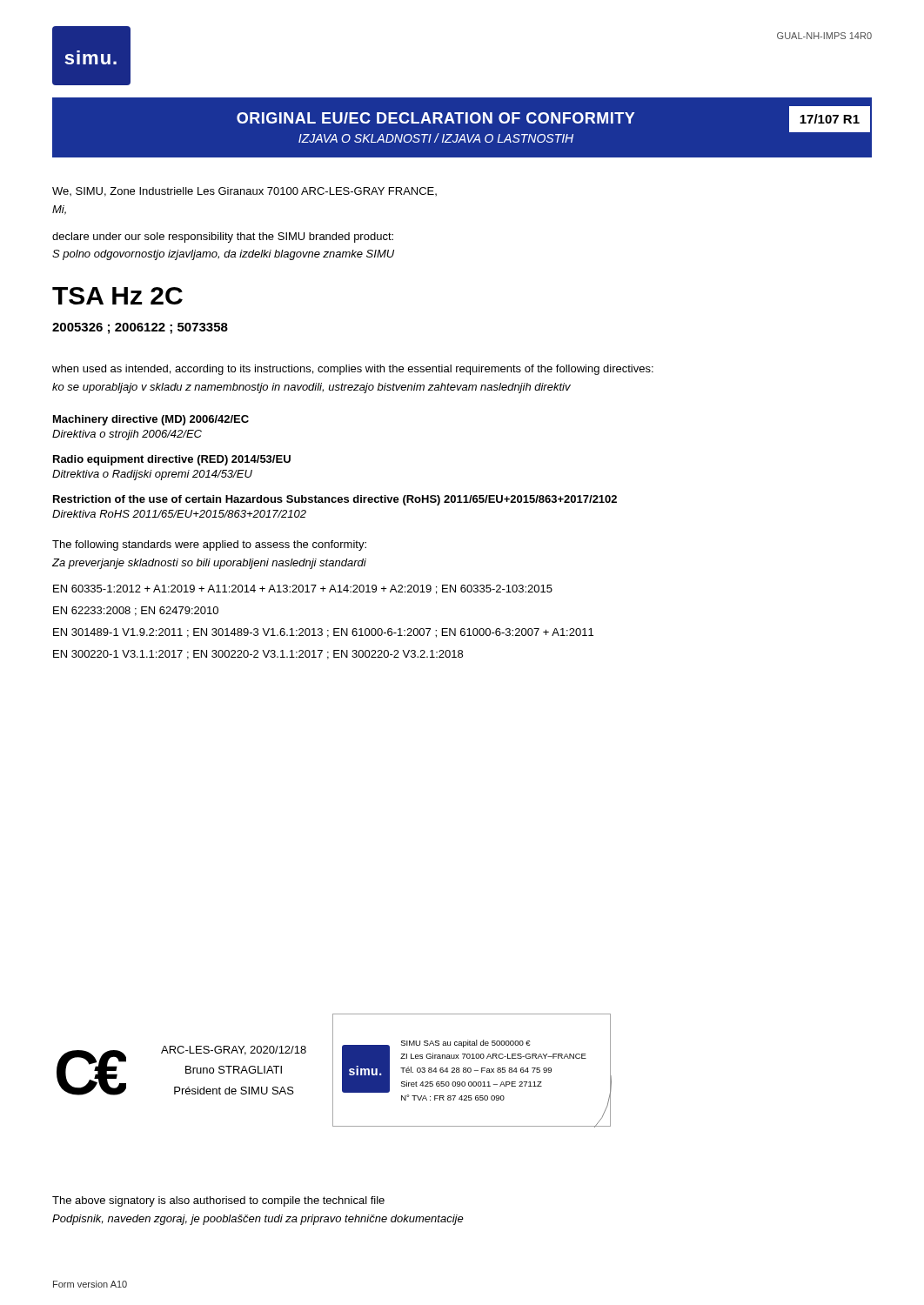
Task: Locate the element starting "The above signatory is also authorised to"
Action: [258, 1209]
